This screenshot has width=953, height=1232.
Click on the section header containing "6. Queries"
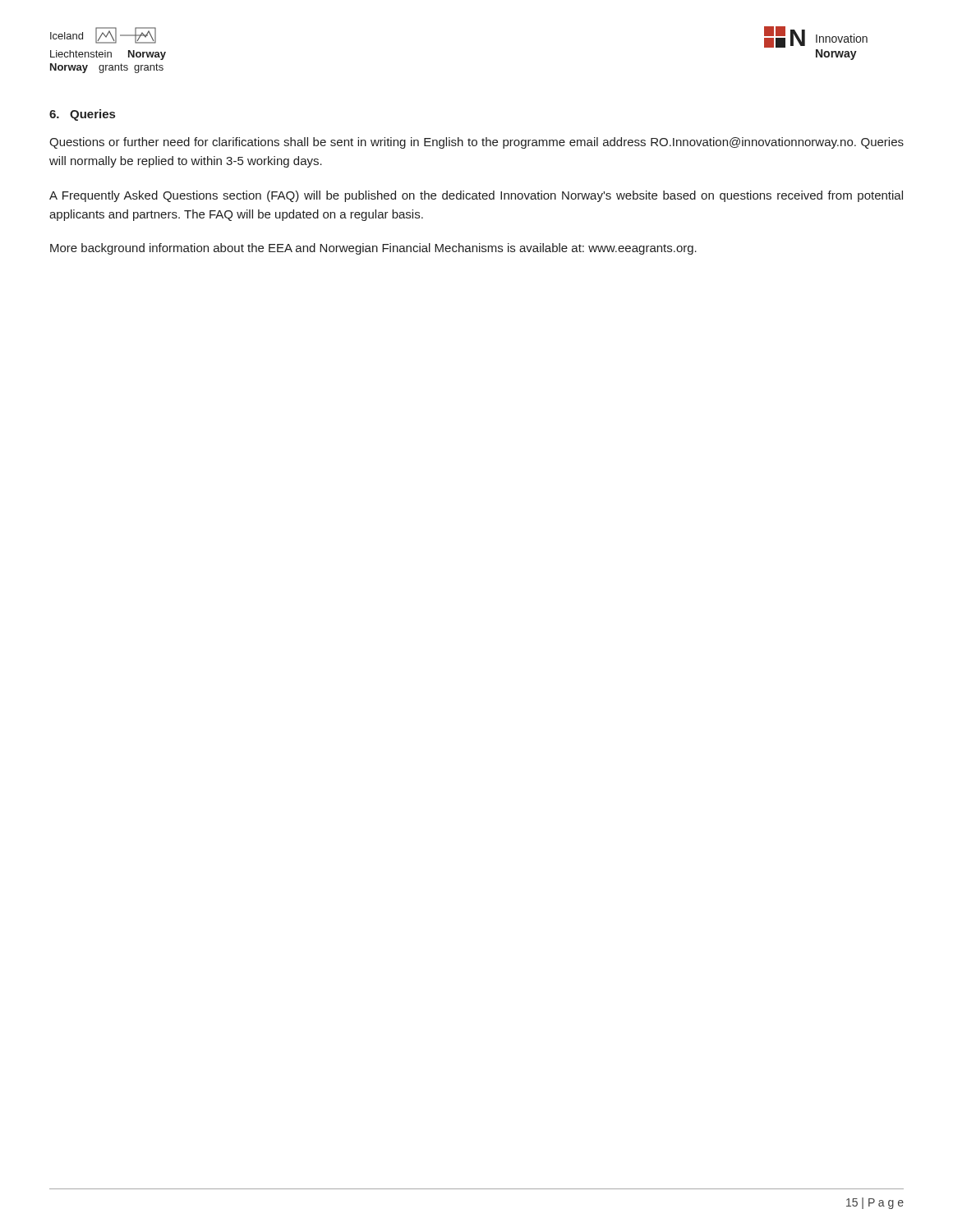(82, 114)
